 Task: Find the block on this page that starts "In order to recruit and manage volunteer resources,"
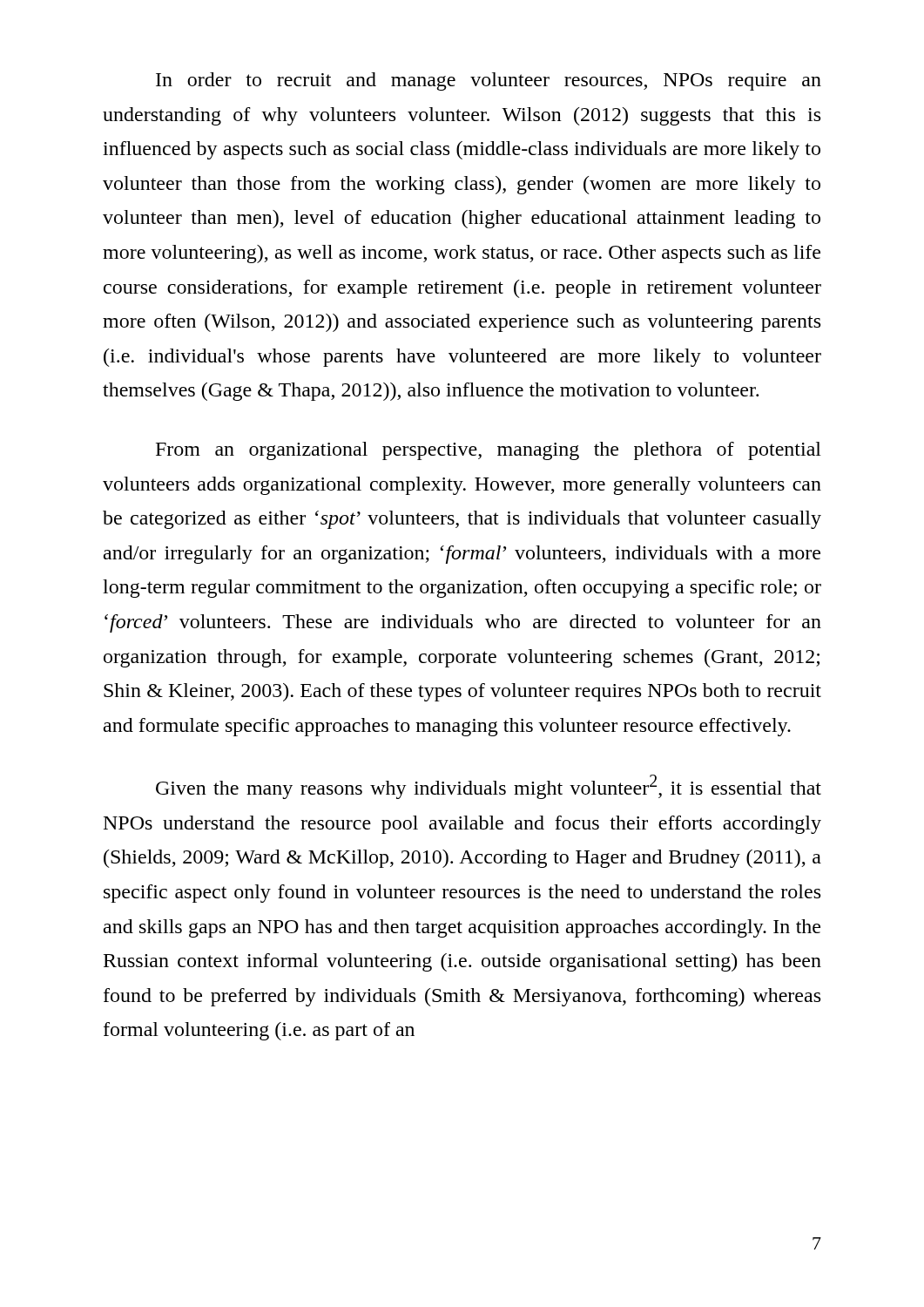click(x=462, y=235)
